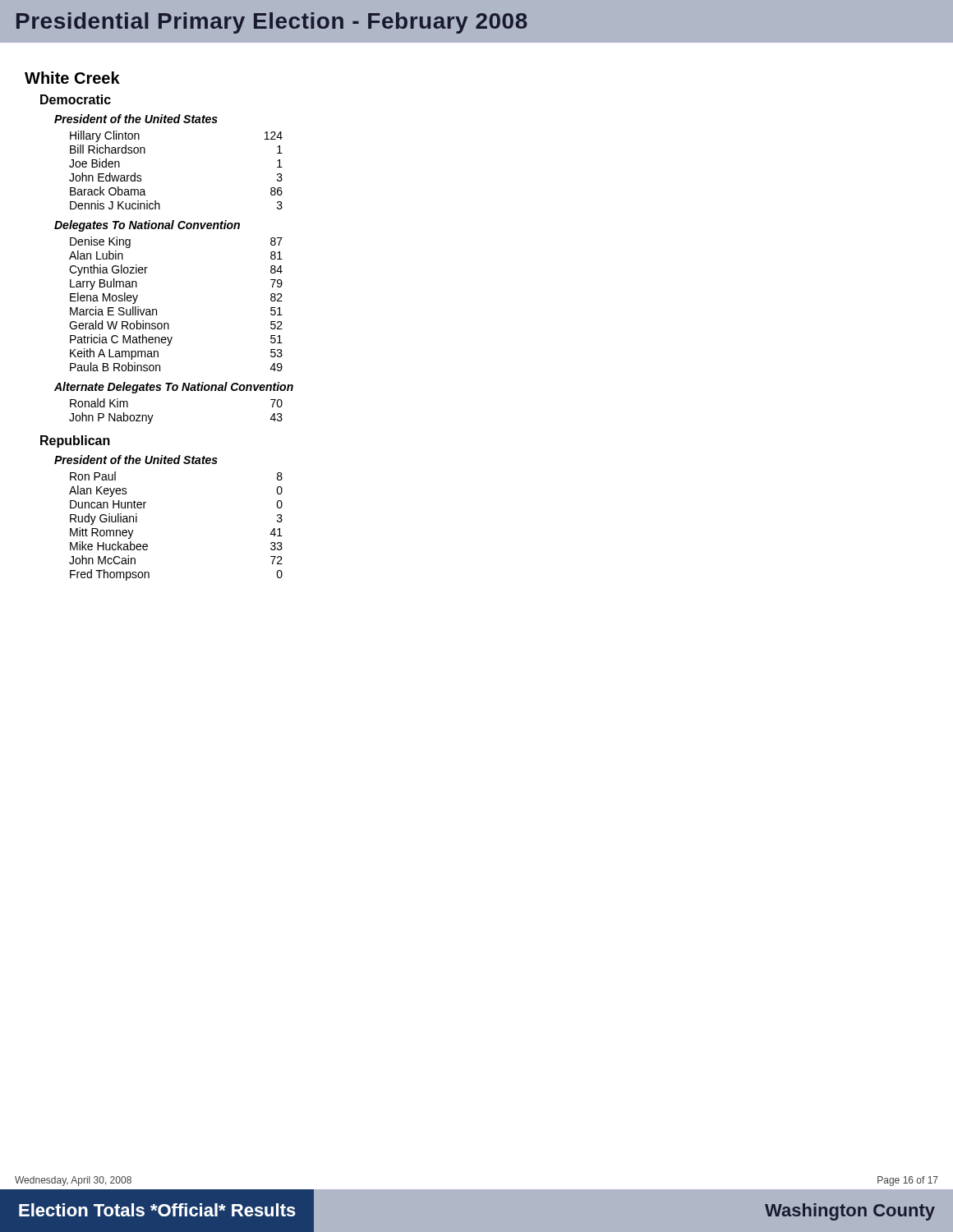Find the list item containing "Patricia C Matheney51"
The width and height of the screenshot is (953, 1232).
pos(176,339)
